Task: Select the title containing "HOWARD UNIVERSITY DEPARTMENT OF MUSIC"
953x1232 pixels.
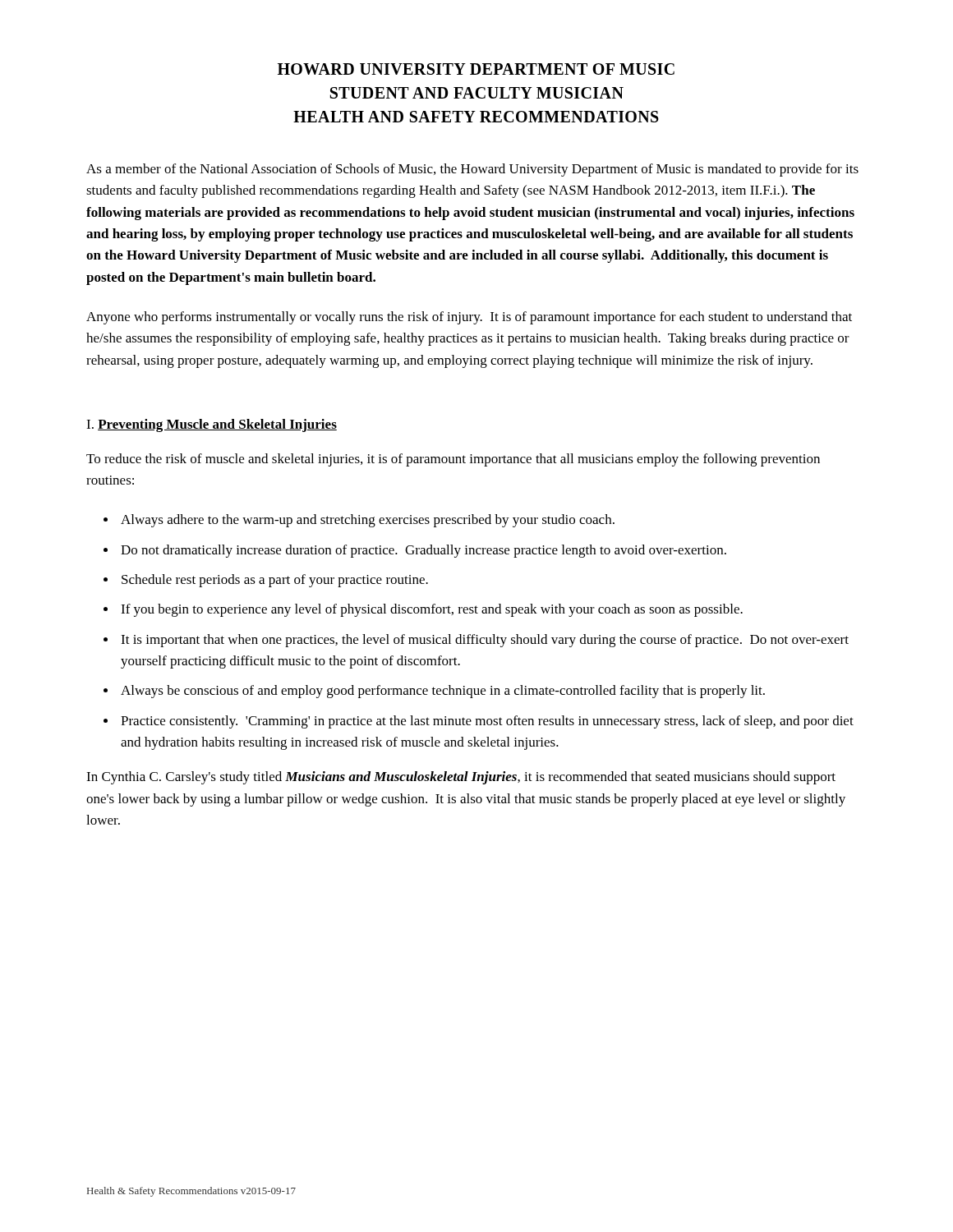Action: (476, 93)
